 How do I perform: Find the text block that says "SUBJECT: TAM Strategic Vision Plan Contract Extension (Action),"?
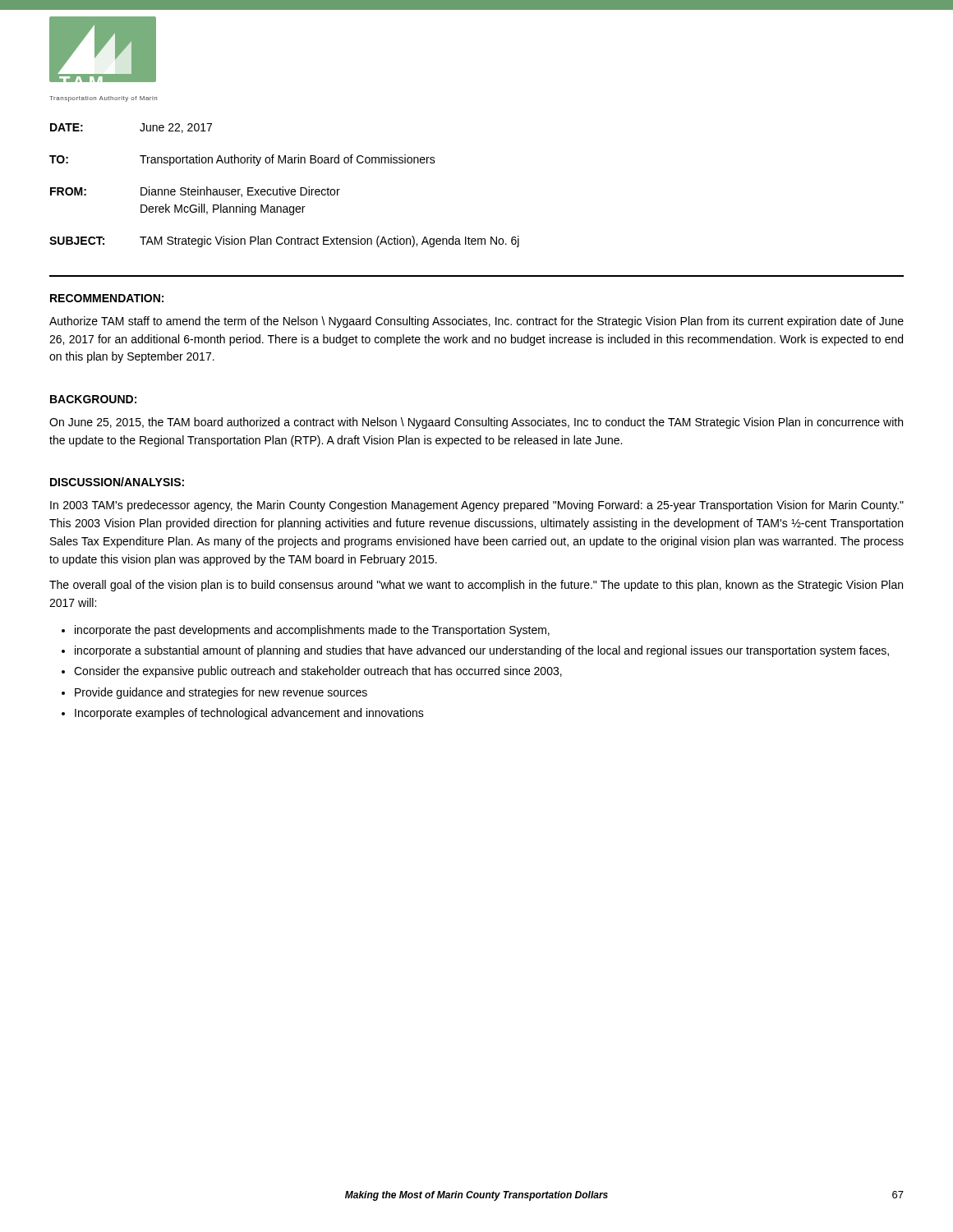coord(476,241)
